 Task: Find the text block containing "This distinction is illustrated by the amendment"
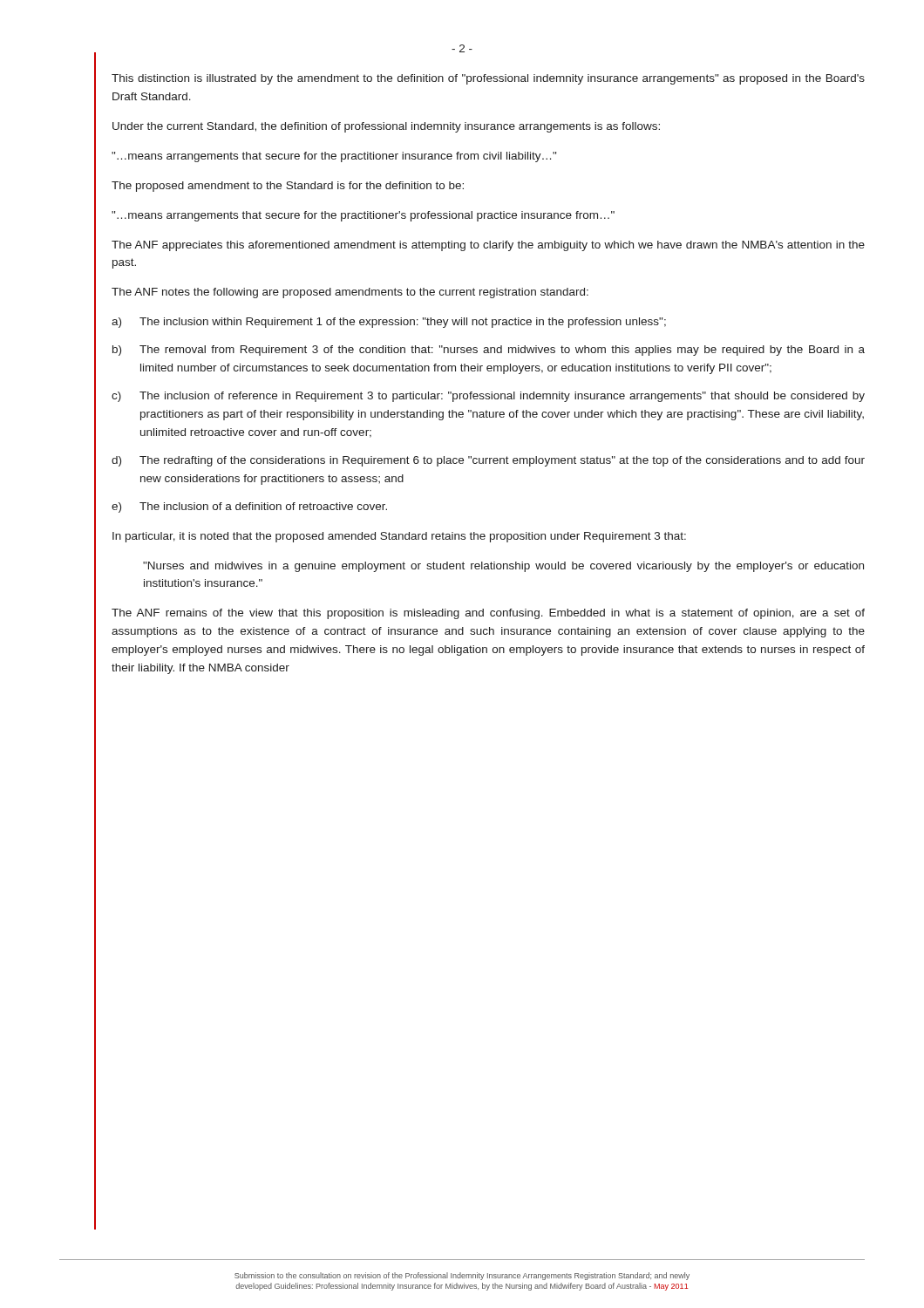pyautogui.click(x=488, y=88)
